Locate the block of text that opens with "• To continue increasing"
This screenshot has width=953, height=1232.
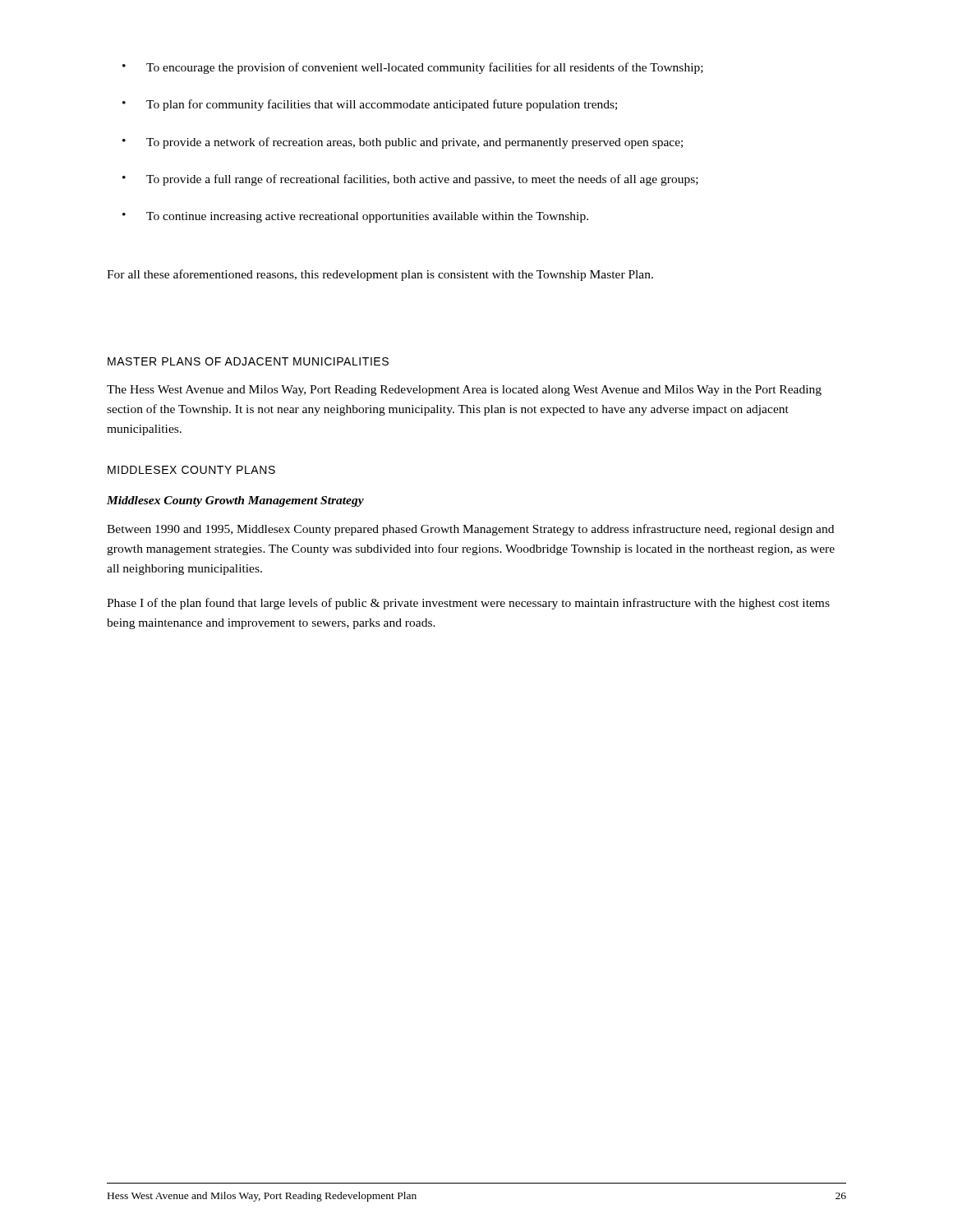(484, 216)
